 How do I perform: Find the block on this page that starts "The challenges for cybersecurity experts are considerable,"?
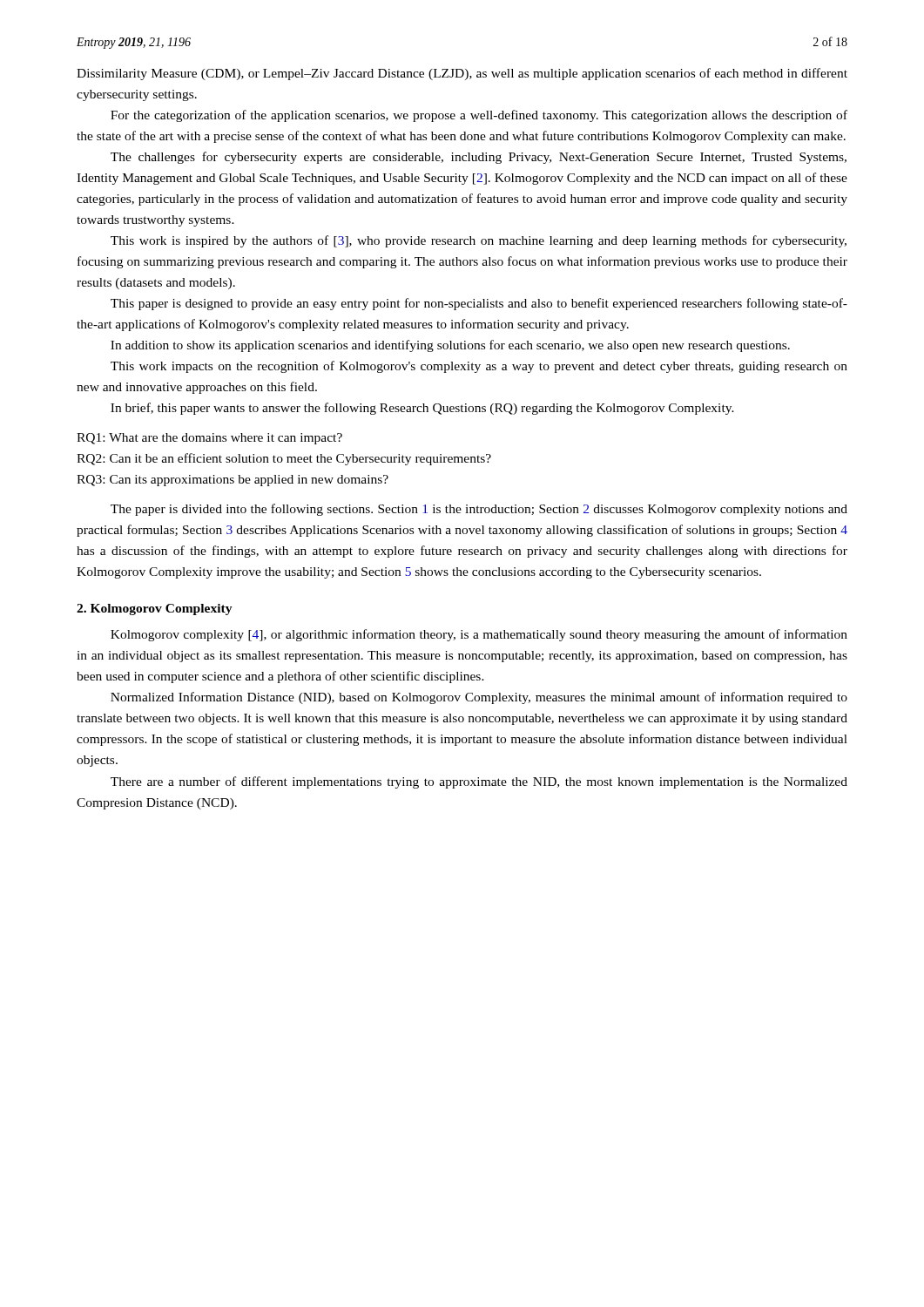462,188
